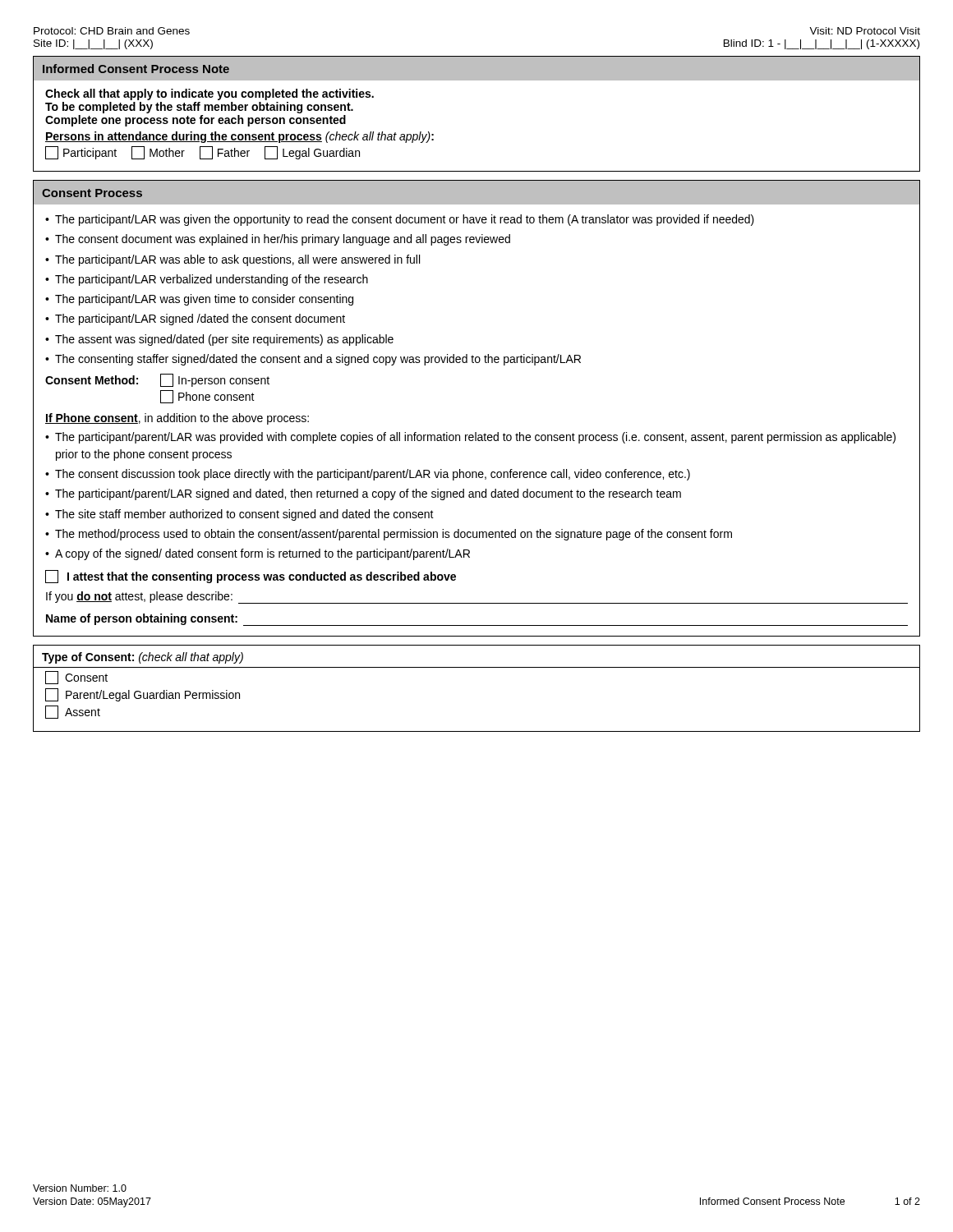Locate the block of text that opens with "I attest that the consenting process was conducted"

(x=251, y=577)
